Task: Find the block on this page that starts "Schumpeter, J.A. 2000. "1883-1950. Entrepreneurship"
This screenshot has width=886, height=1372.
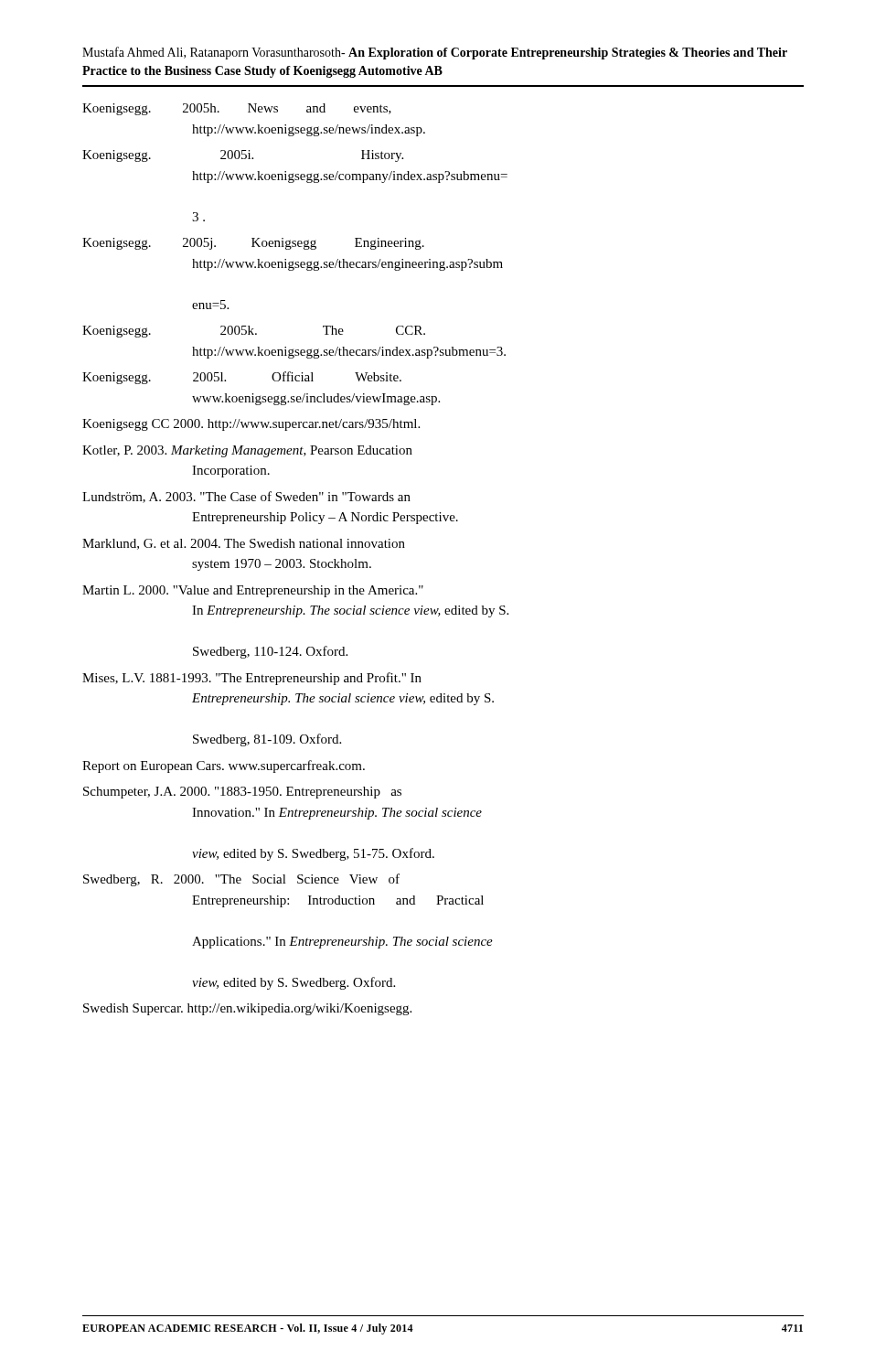Action: [x=443, y=824]
